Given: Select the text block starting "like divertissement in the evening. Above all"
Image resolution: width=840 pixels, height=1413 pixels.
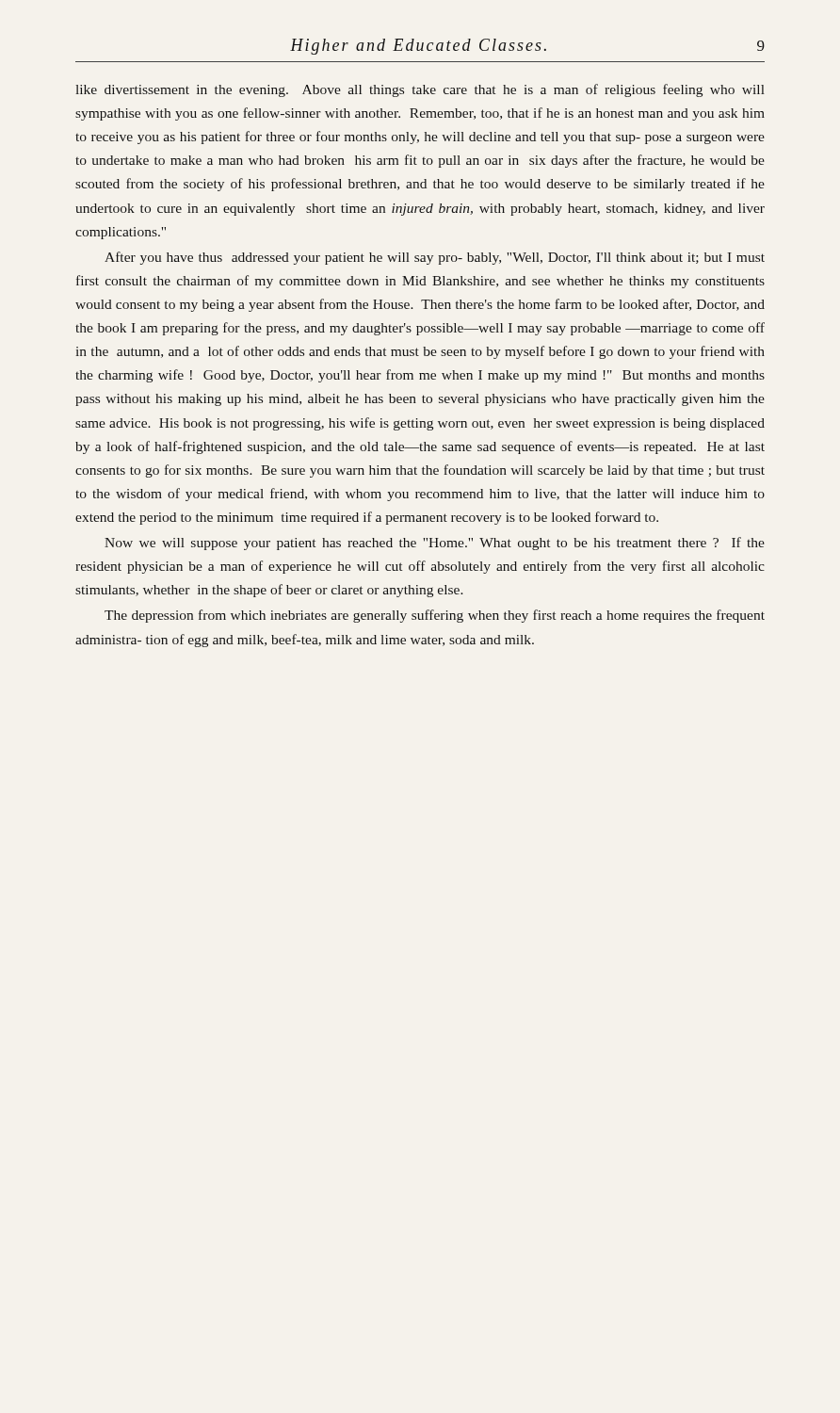Looking at the screenshot, I should 420,160.
